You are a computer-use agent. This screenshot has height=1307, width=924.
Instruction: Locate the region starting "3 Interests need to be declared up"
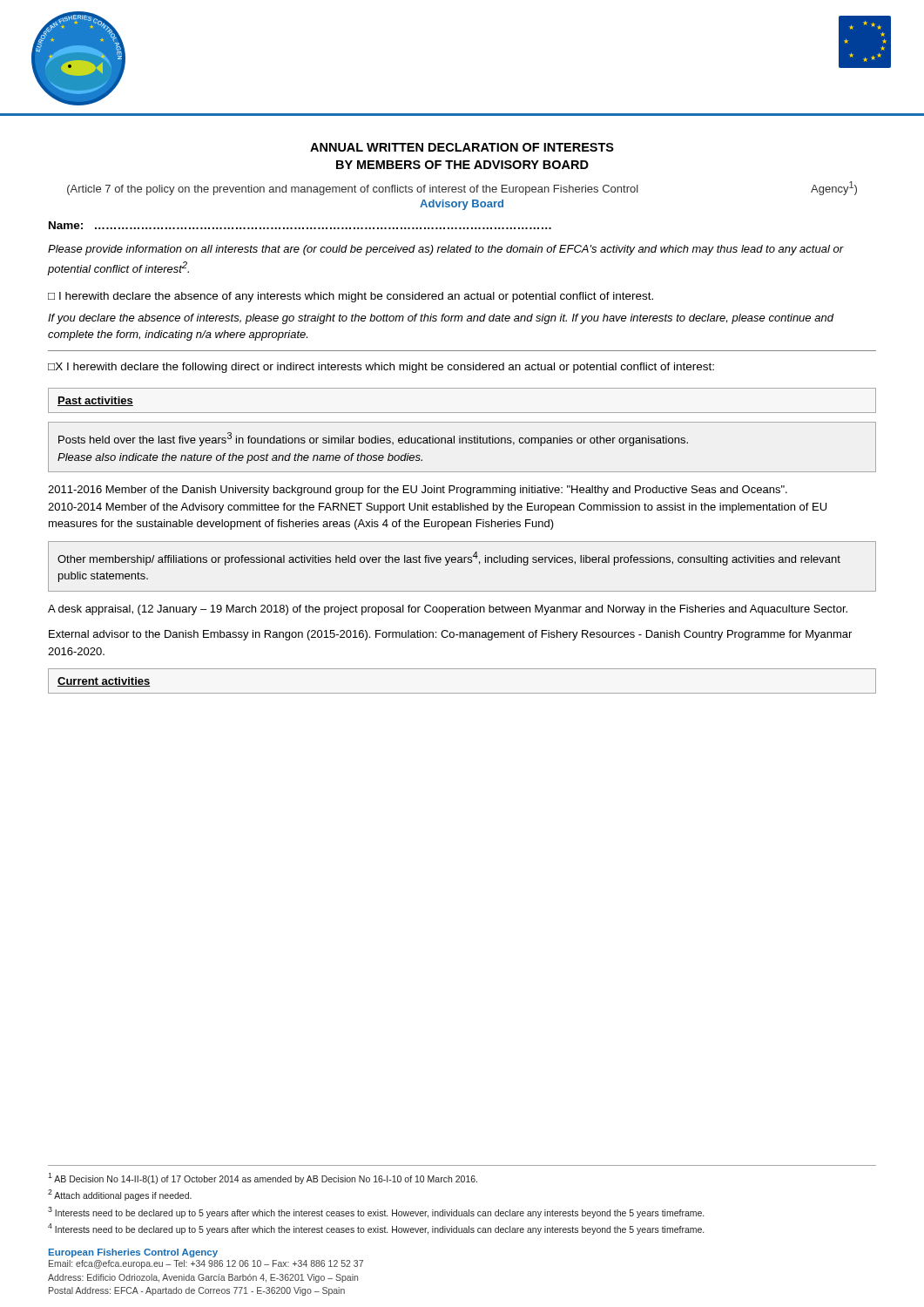pyautogui.click(x=376, y=1211)
